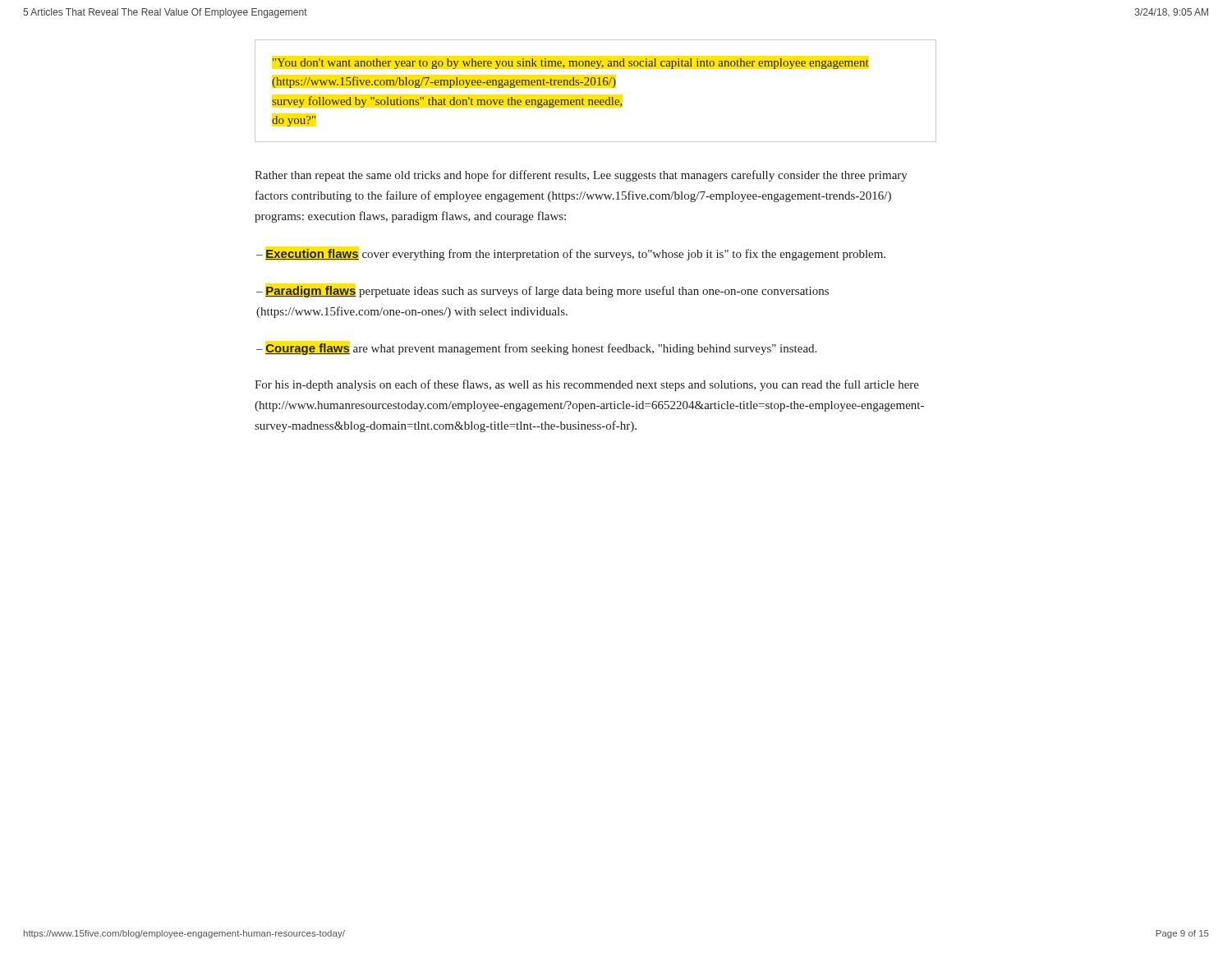The image size is (1232, 953).
Task: Point to the block beginning "Rather than repeat the same old"
Action: tap(581, 195)
